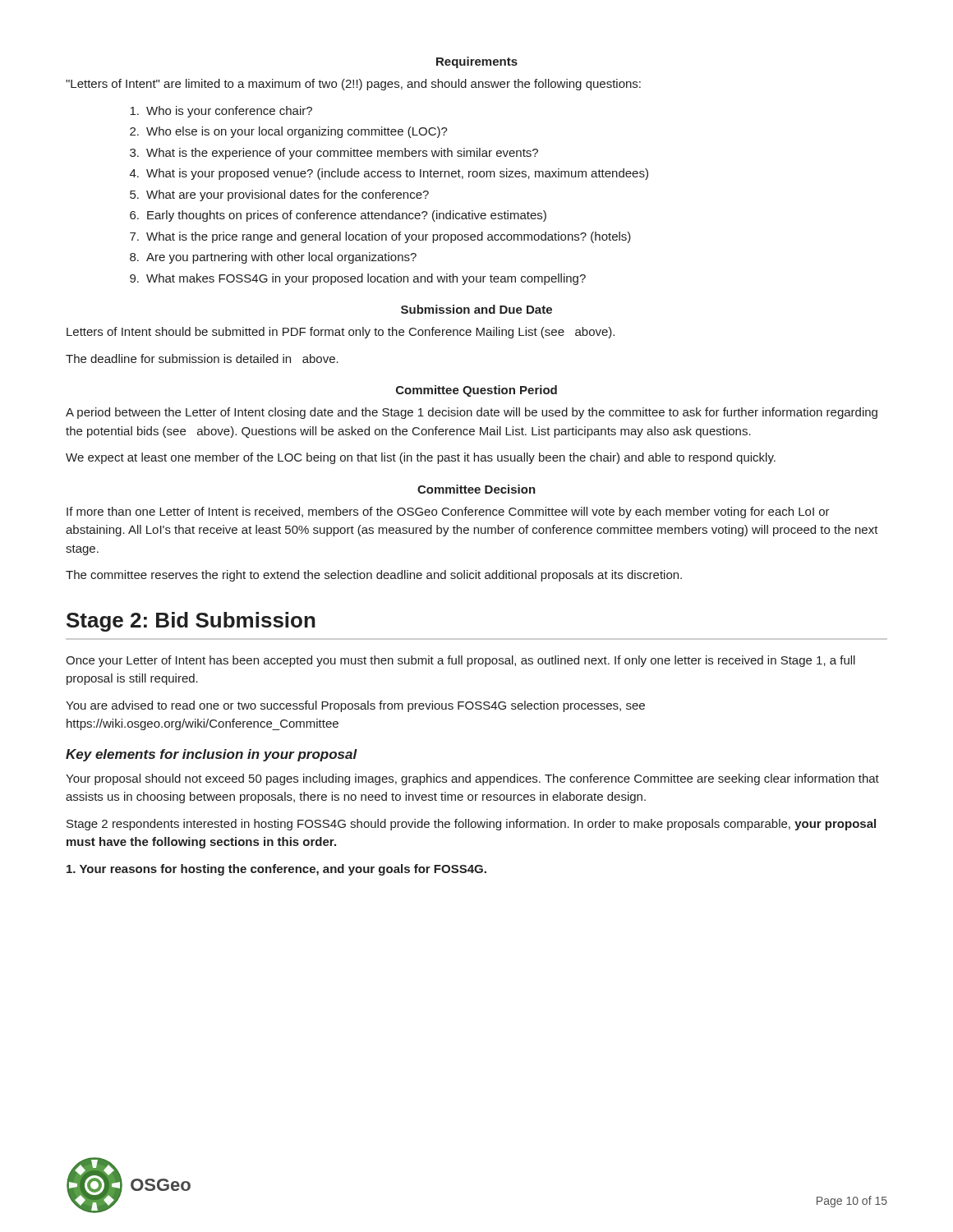Click on the text starting "2.Who else is"
The image size is (953, 1232).
click(x=281, y=132)
